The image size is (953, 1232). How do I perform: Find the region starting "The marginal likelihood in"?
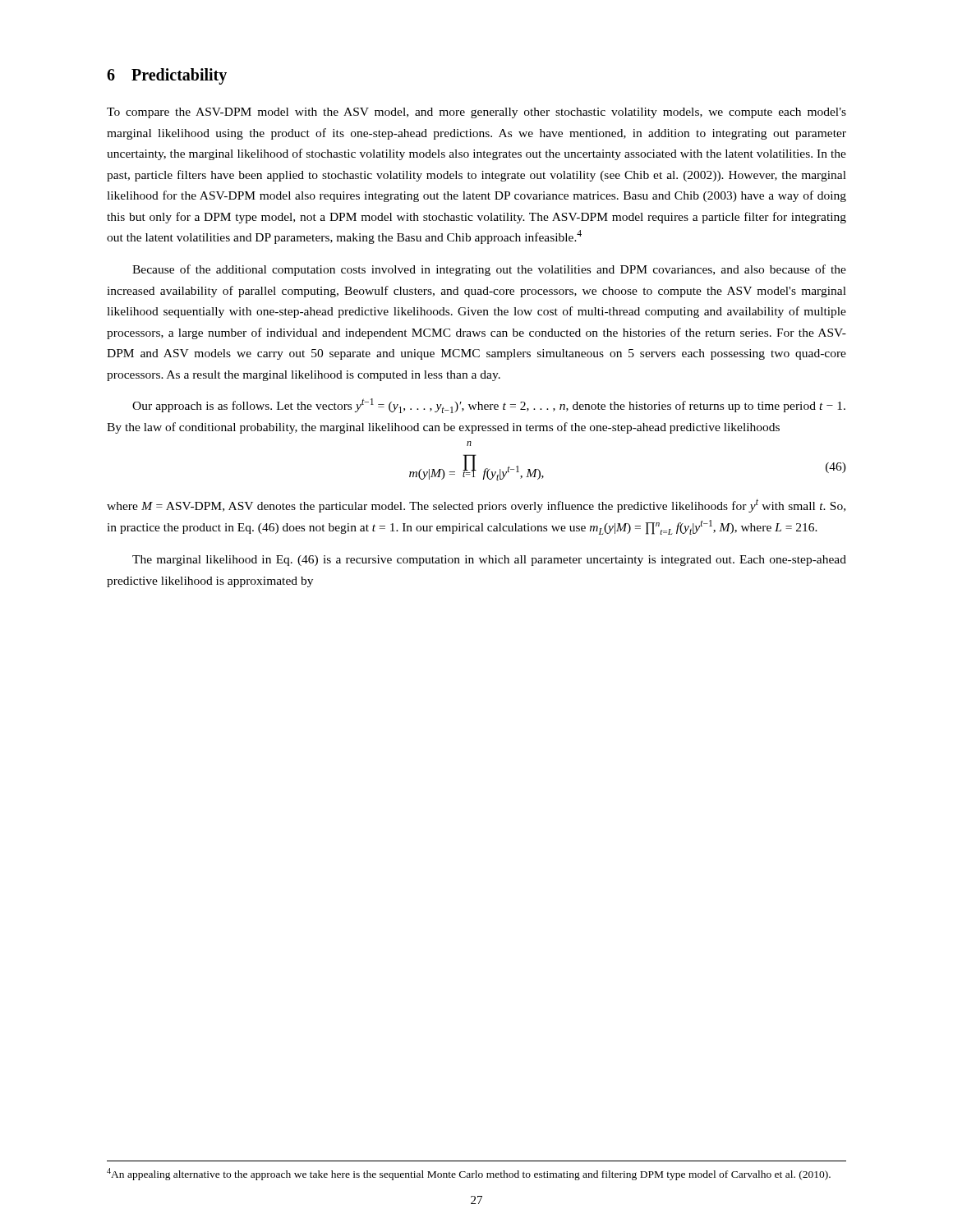pos(476,570)
